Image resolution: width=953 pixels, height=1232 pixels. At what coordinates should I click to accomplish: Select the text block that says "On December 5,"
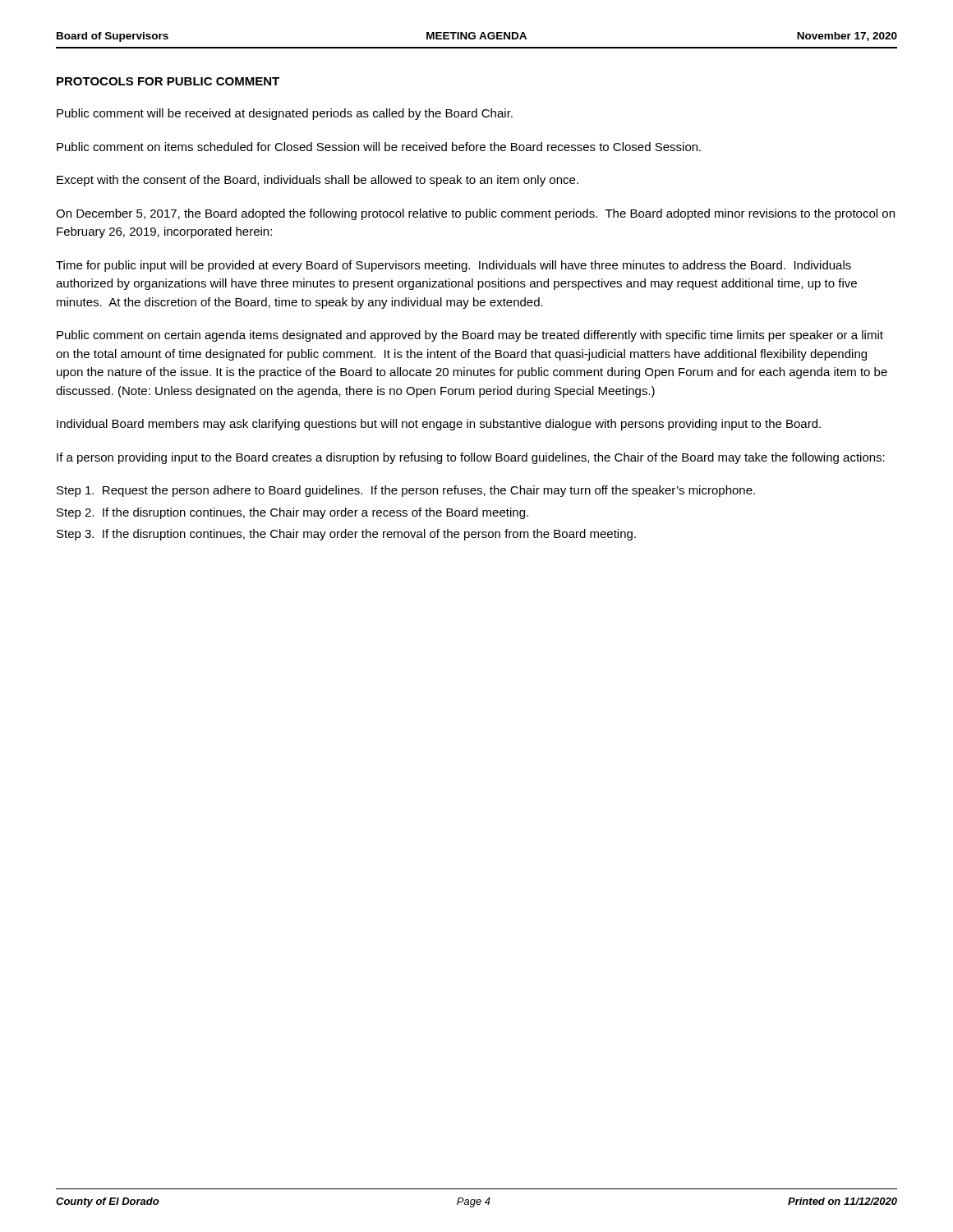coord(476,222)
